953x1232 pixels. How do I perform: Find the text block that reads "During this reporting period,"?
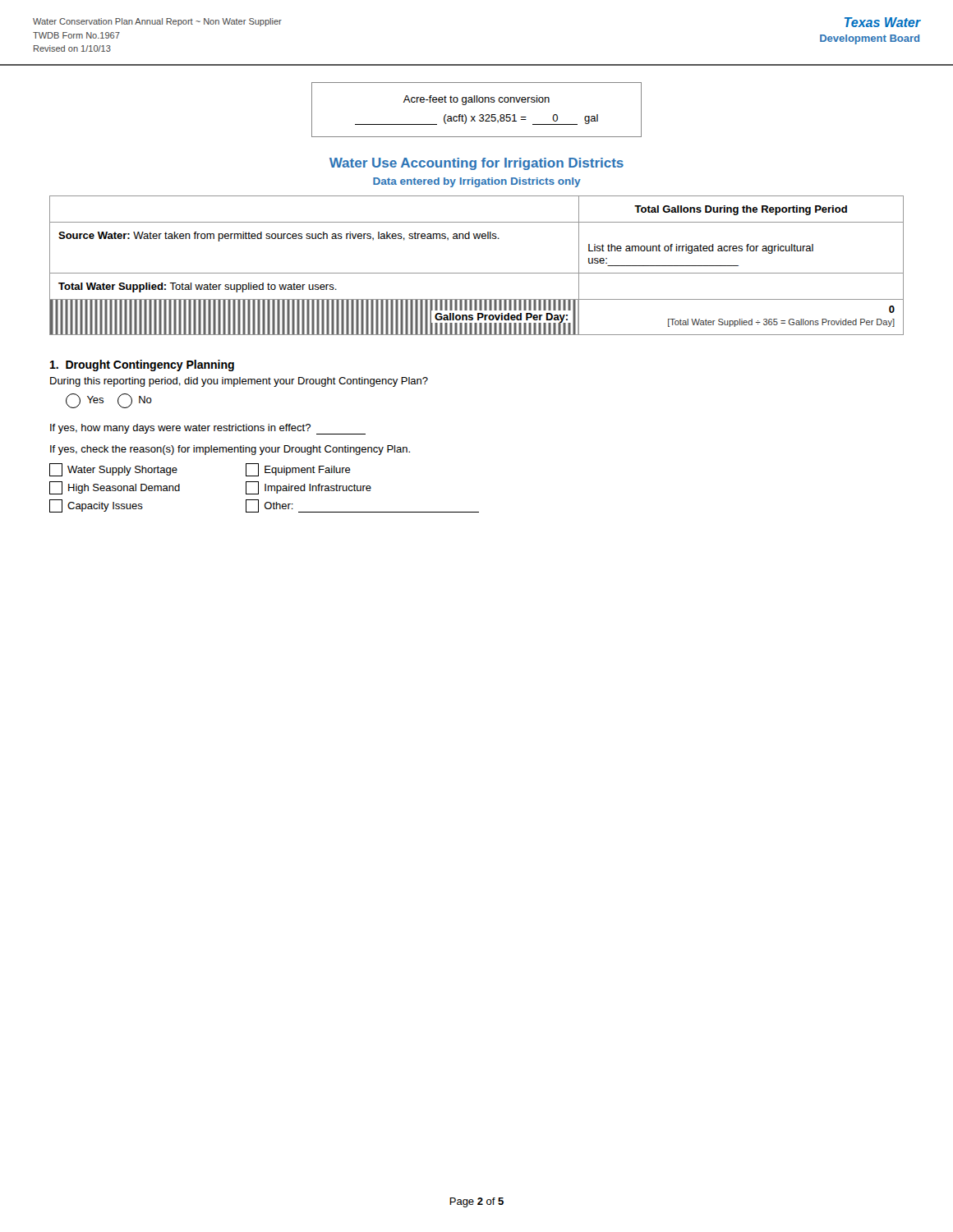click(x=239, y=380)
